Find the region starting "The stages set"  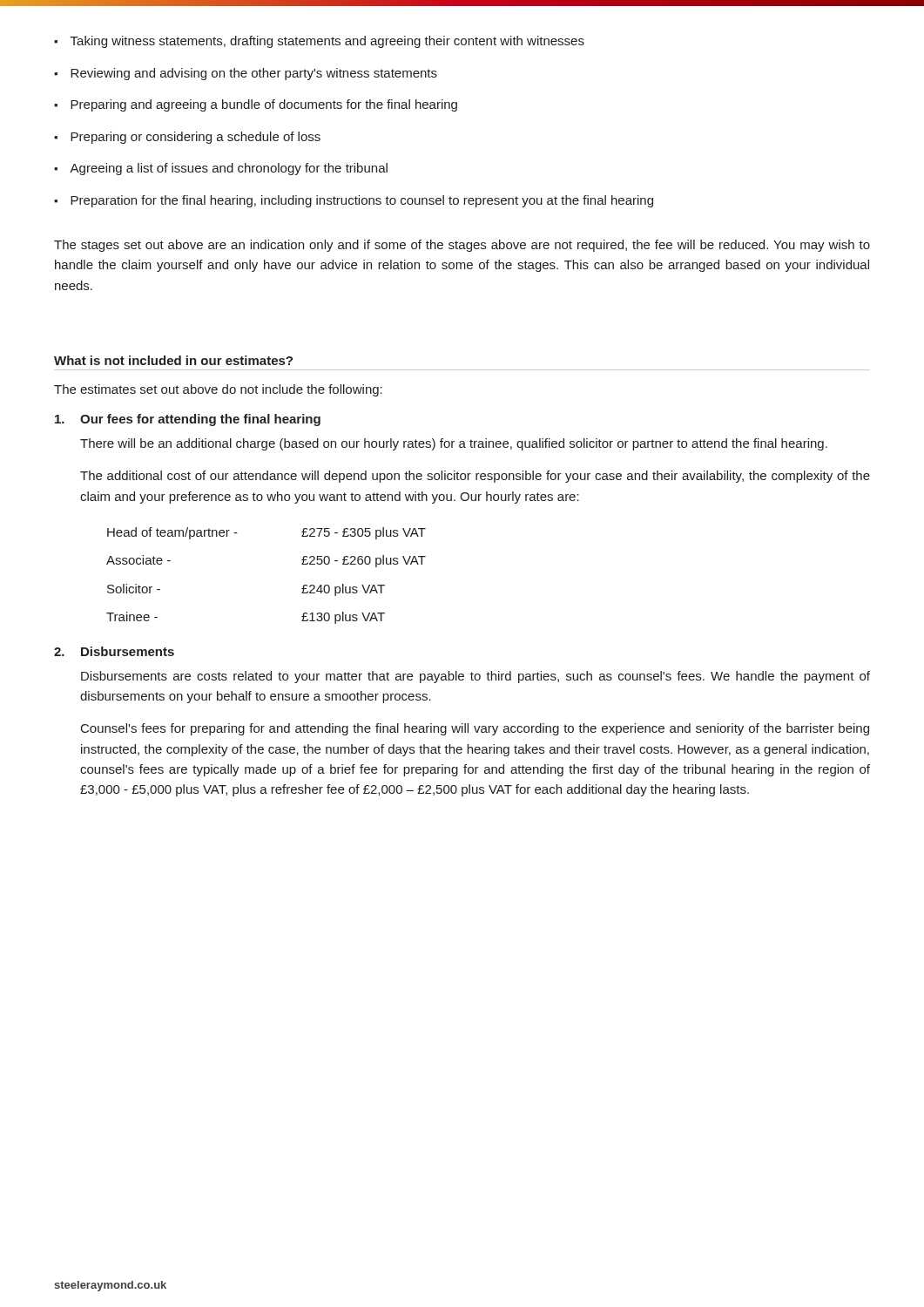click(x=462, y=265)
